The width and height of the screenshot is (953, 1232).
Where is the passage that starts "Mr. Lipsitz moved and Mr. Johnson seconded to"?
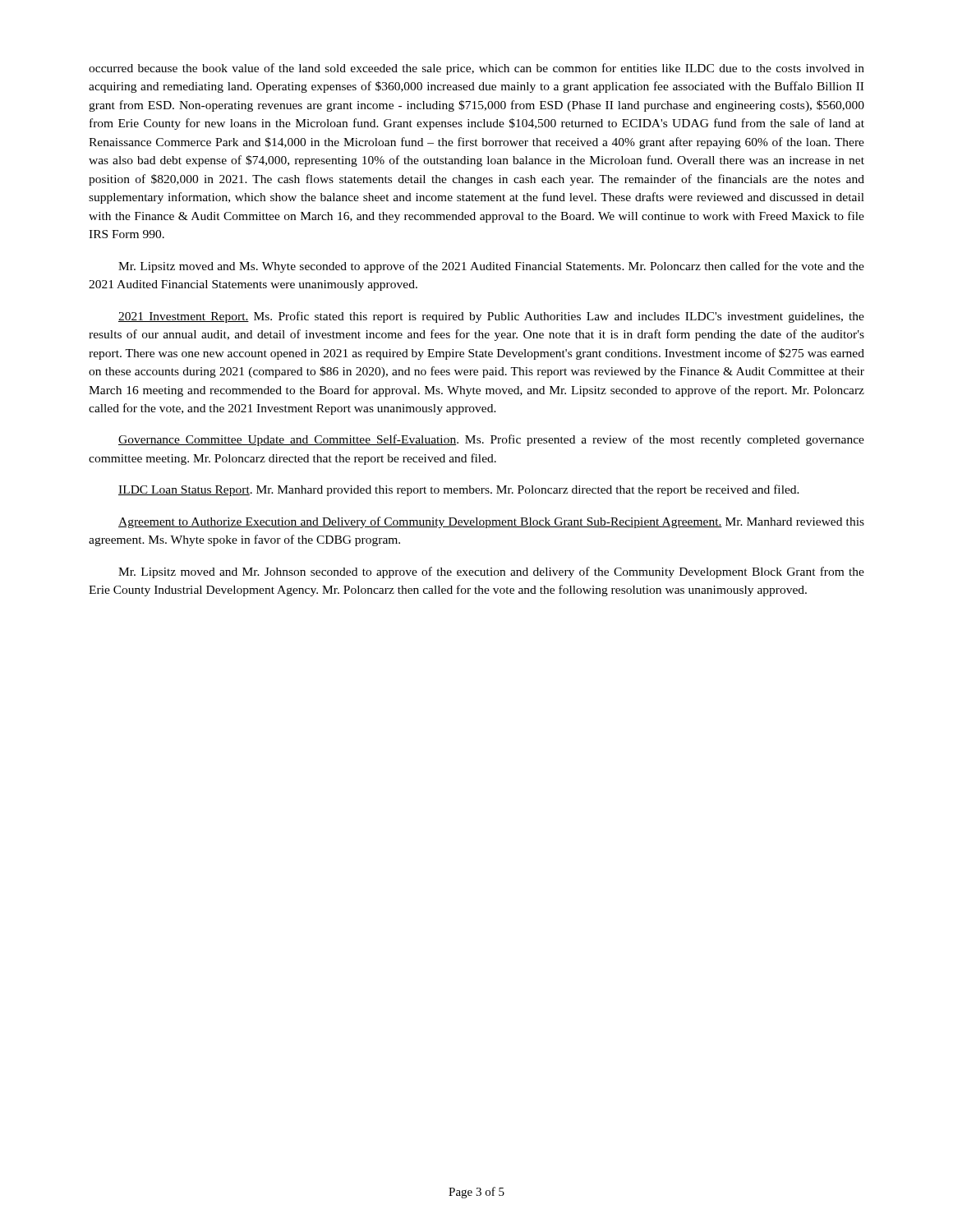coord(476,581)
